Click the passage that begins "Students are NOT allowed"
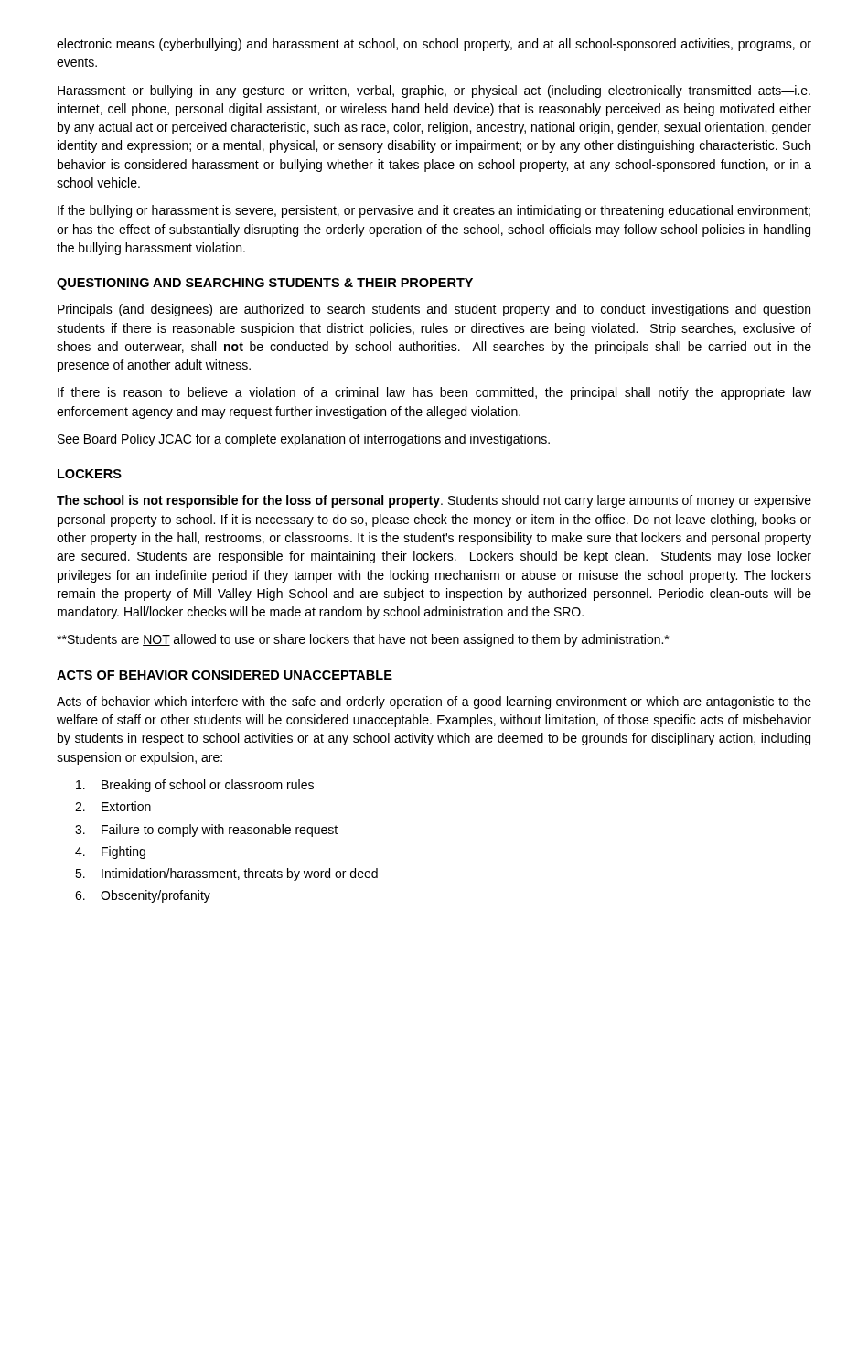This screenshot has height=1372, width=868. click(434, 640)
